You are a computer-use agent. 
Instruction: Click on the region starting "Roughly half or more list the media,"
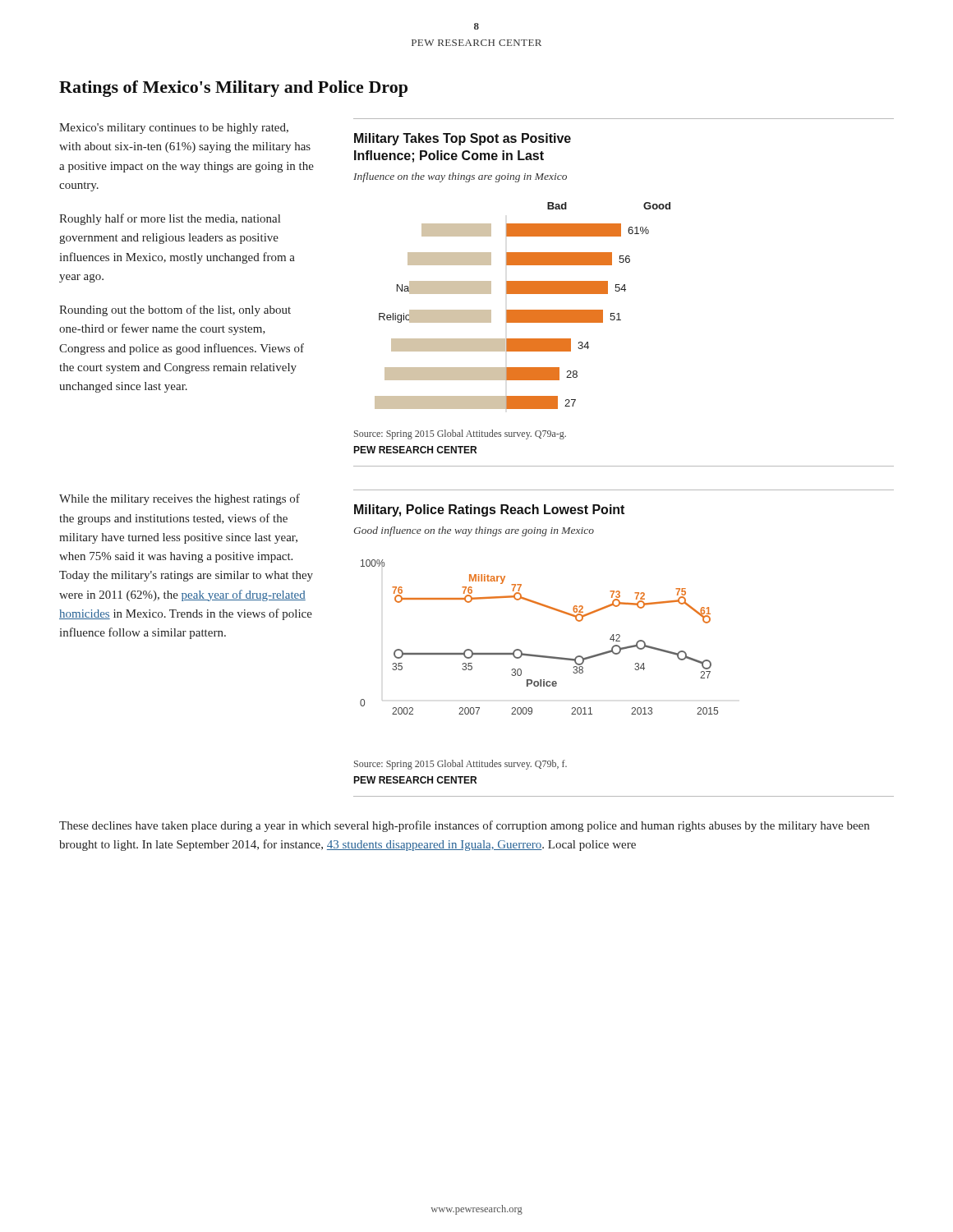pos(177,247)
